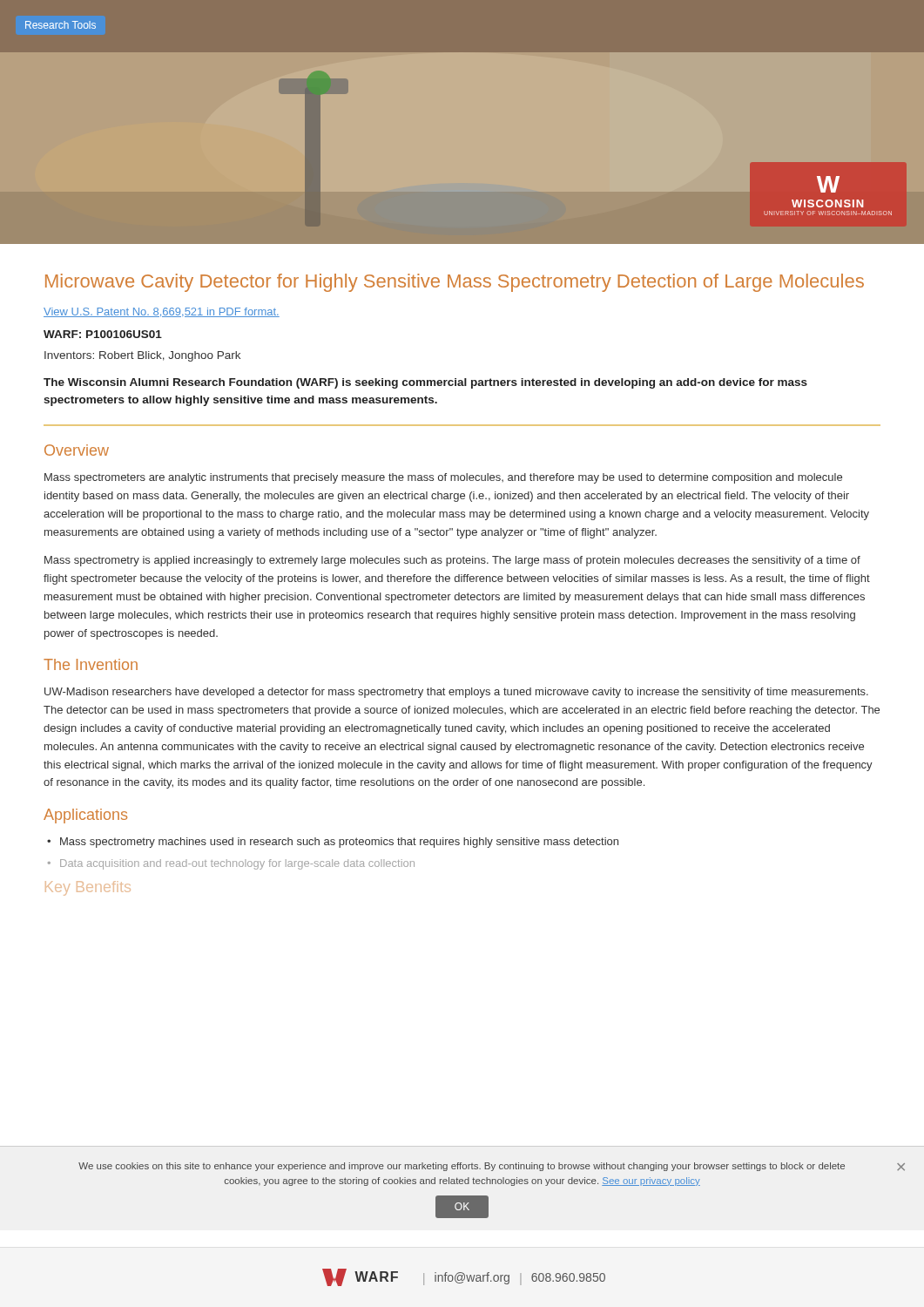Point to the text starting "Inventors: Robert Blick, Jonghoo Park"
The width and height of the screenshot is (924, 1307).
pos(142,355)
